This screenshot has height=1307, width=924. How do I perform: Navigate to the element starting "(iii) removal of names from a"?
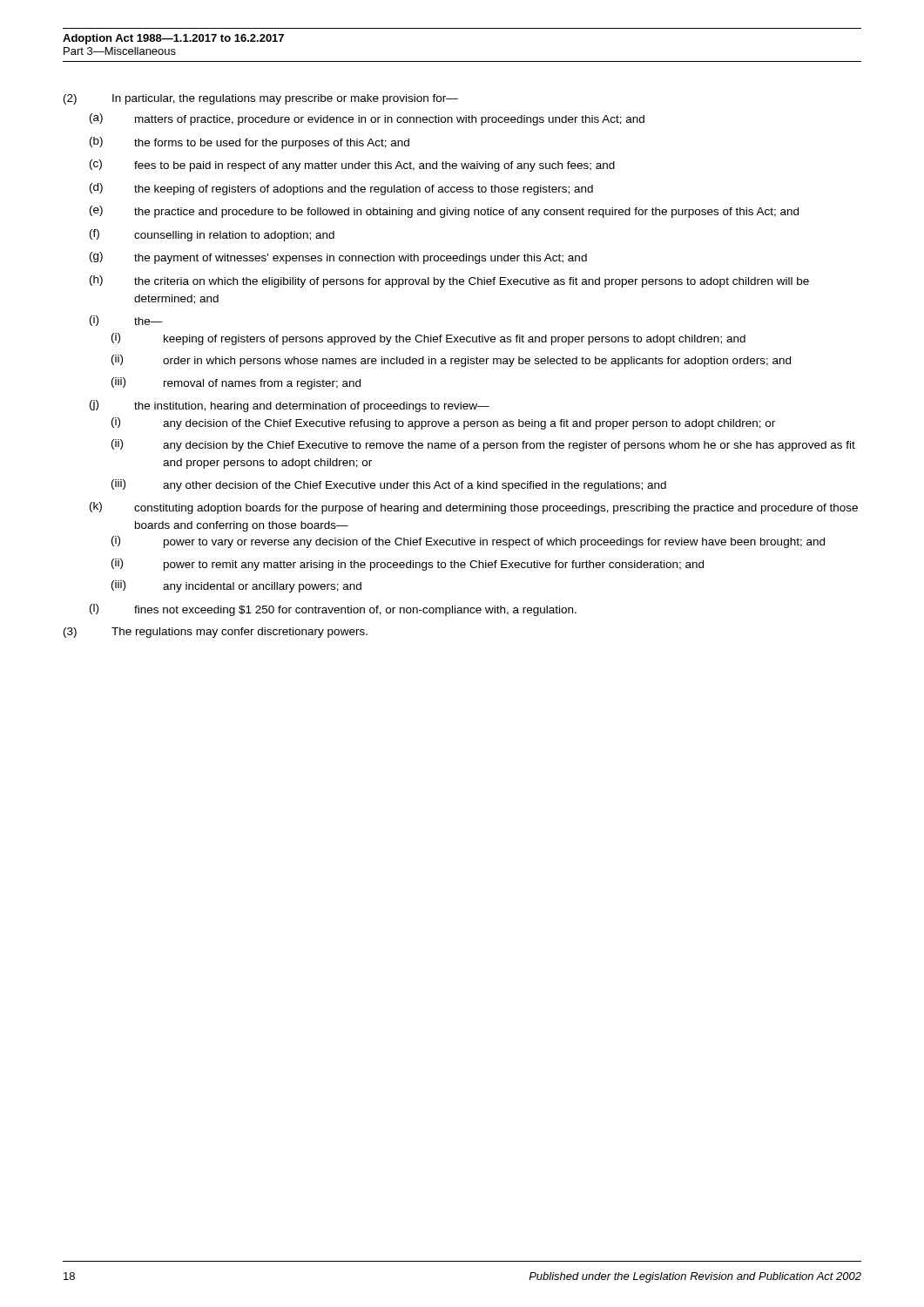point(236,383)
